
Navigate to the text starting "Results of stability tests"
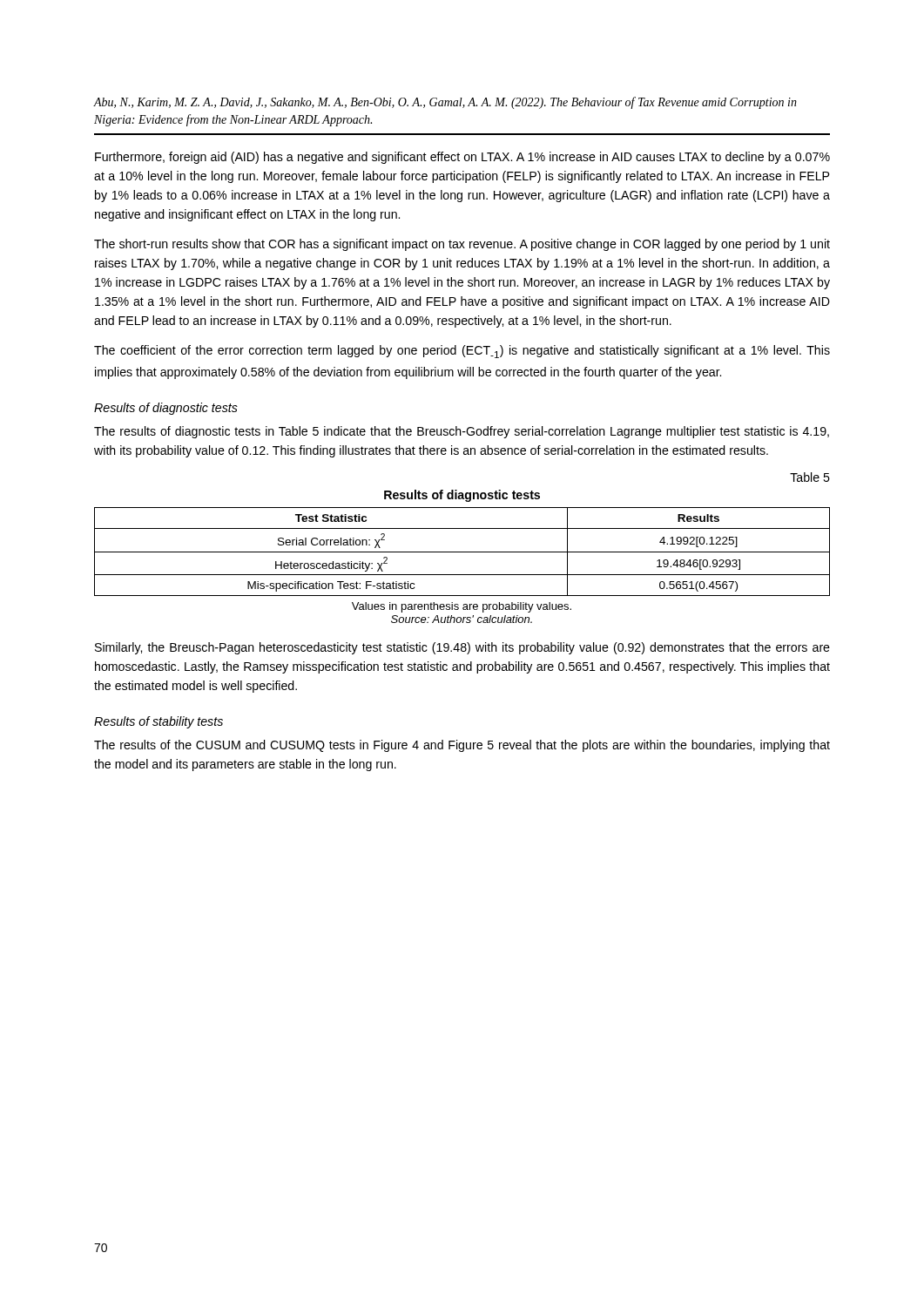click(159, 722)
